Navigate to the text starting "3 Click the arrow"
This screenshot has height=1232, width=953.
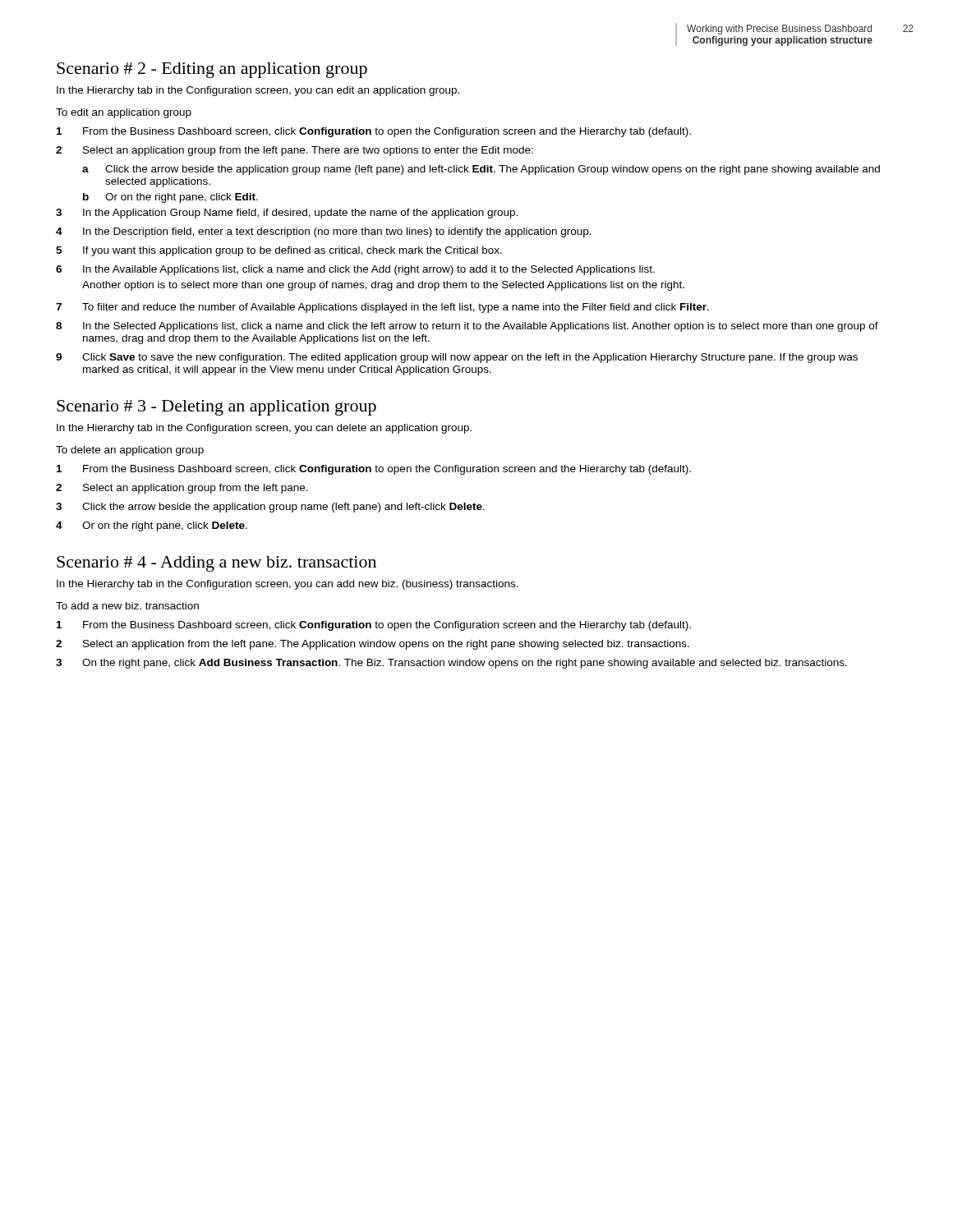pos(476,506)
